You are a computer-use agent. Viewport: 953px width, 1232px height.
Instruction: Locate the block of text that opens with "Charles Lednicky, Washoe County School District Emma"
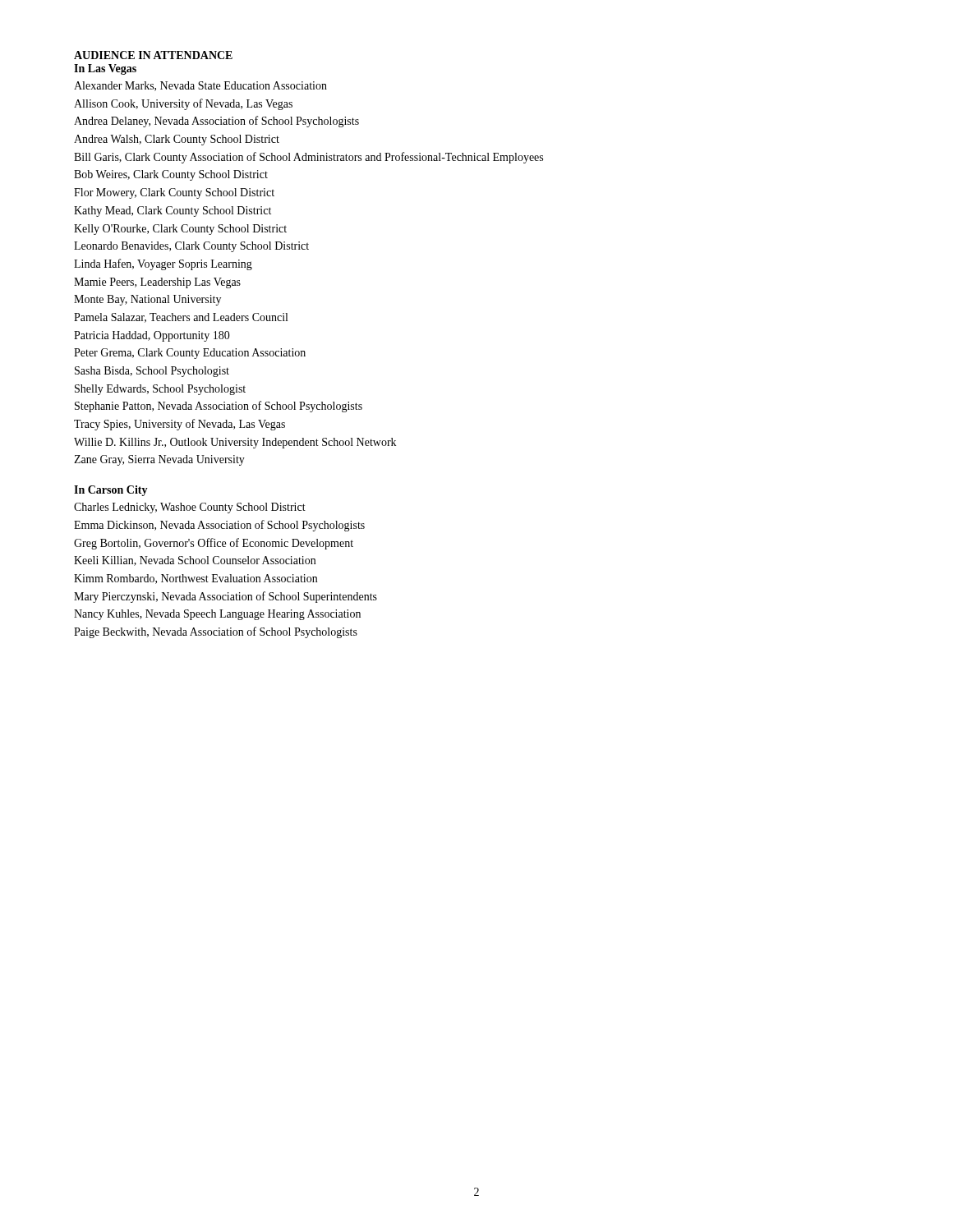tap(226, 570)
